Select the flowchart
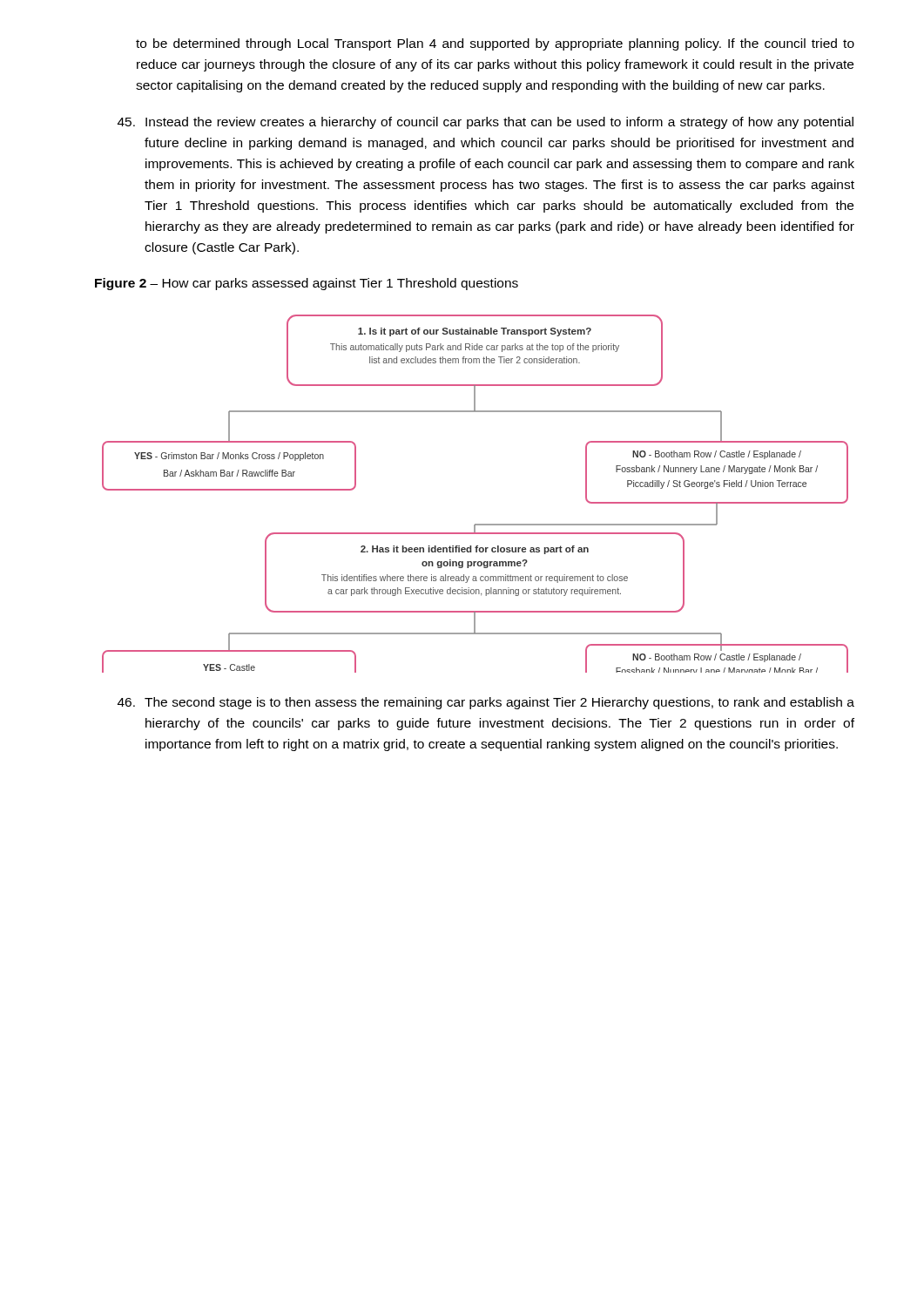This screenshot has width=924, height=1307. click(474, 490)
